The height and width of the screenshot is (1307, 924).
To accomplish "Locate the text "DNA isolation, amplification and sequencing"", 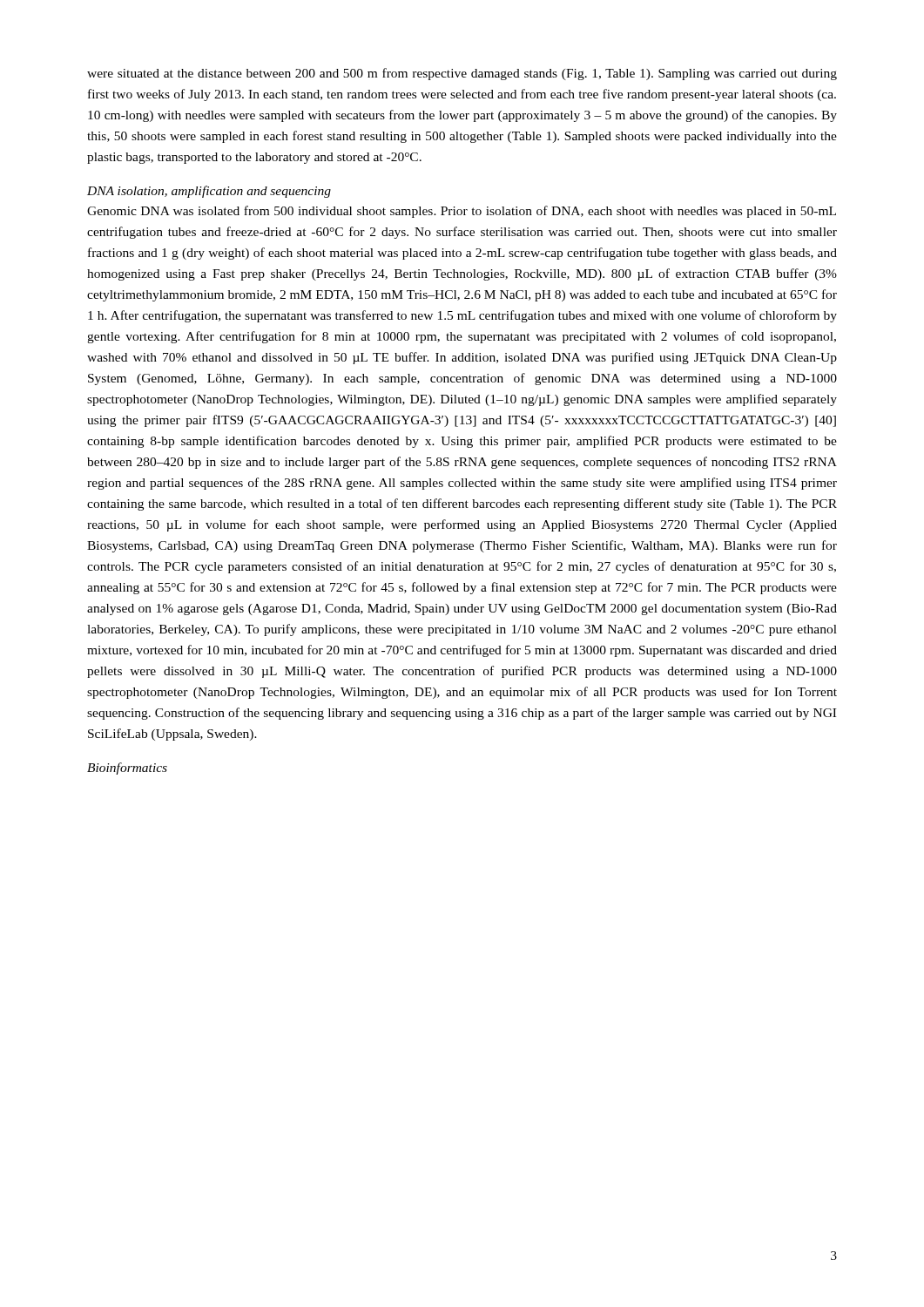I will click(209, 190).
